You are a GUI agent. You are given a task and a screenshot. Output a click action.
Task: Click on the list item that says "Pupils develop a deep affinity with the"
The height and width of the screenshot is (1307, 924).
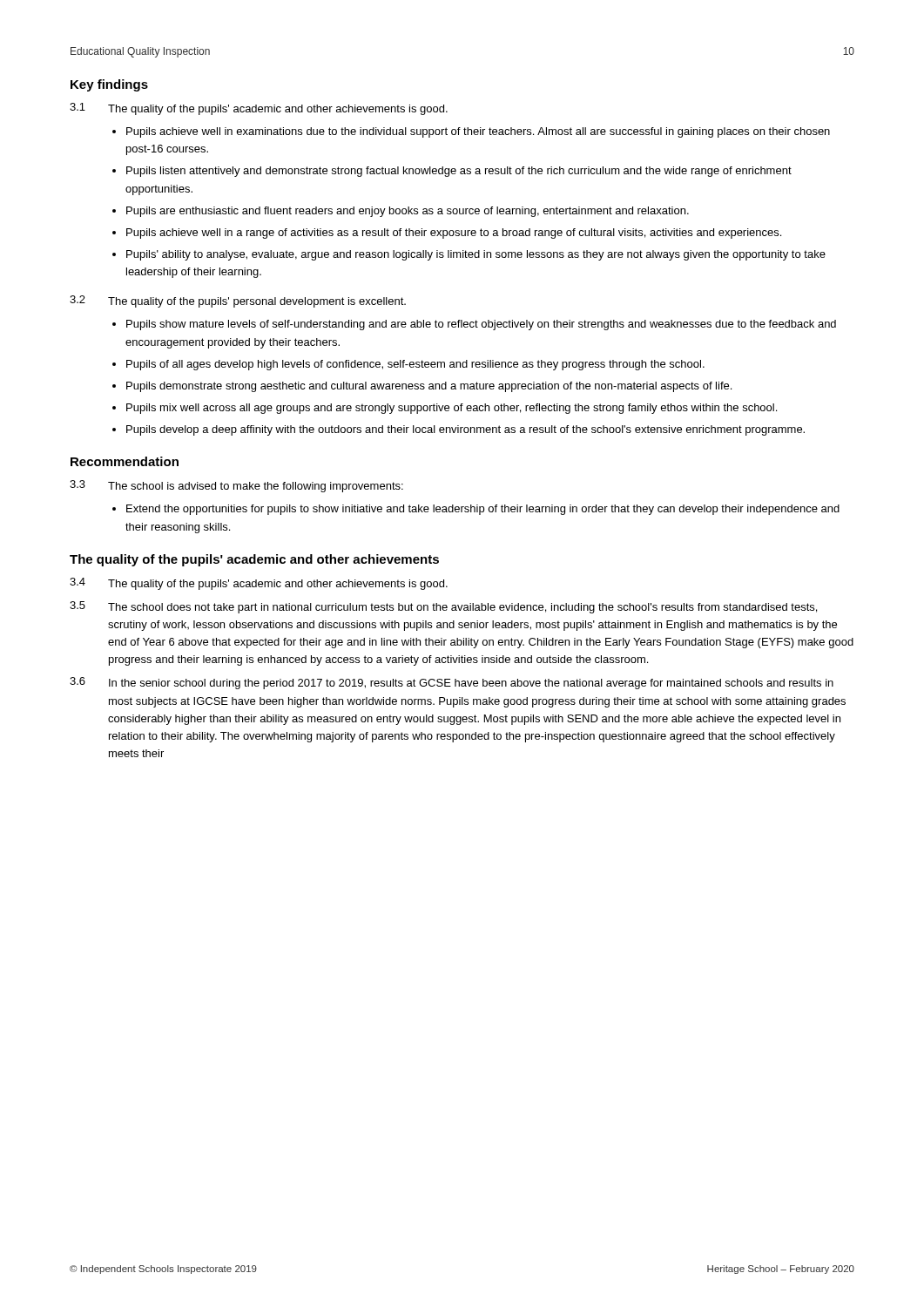(x=466, y=429)
